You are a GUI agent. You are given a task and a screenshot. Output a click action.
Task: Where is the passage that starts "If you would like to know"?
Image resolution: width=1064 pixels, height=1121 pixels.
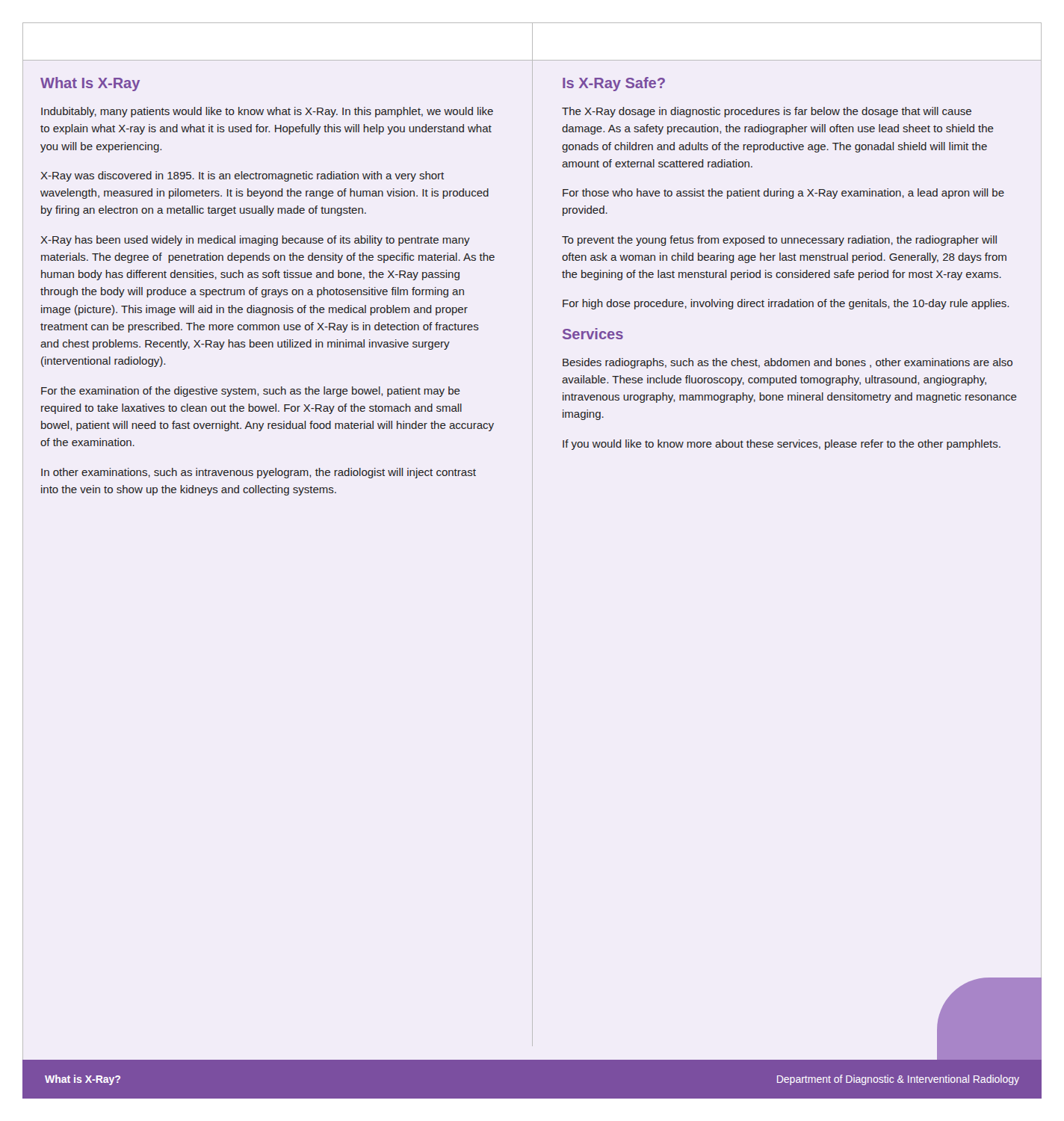point(782,443)
